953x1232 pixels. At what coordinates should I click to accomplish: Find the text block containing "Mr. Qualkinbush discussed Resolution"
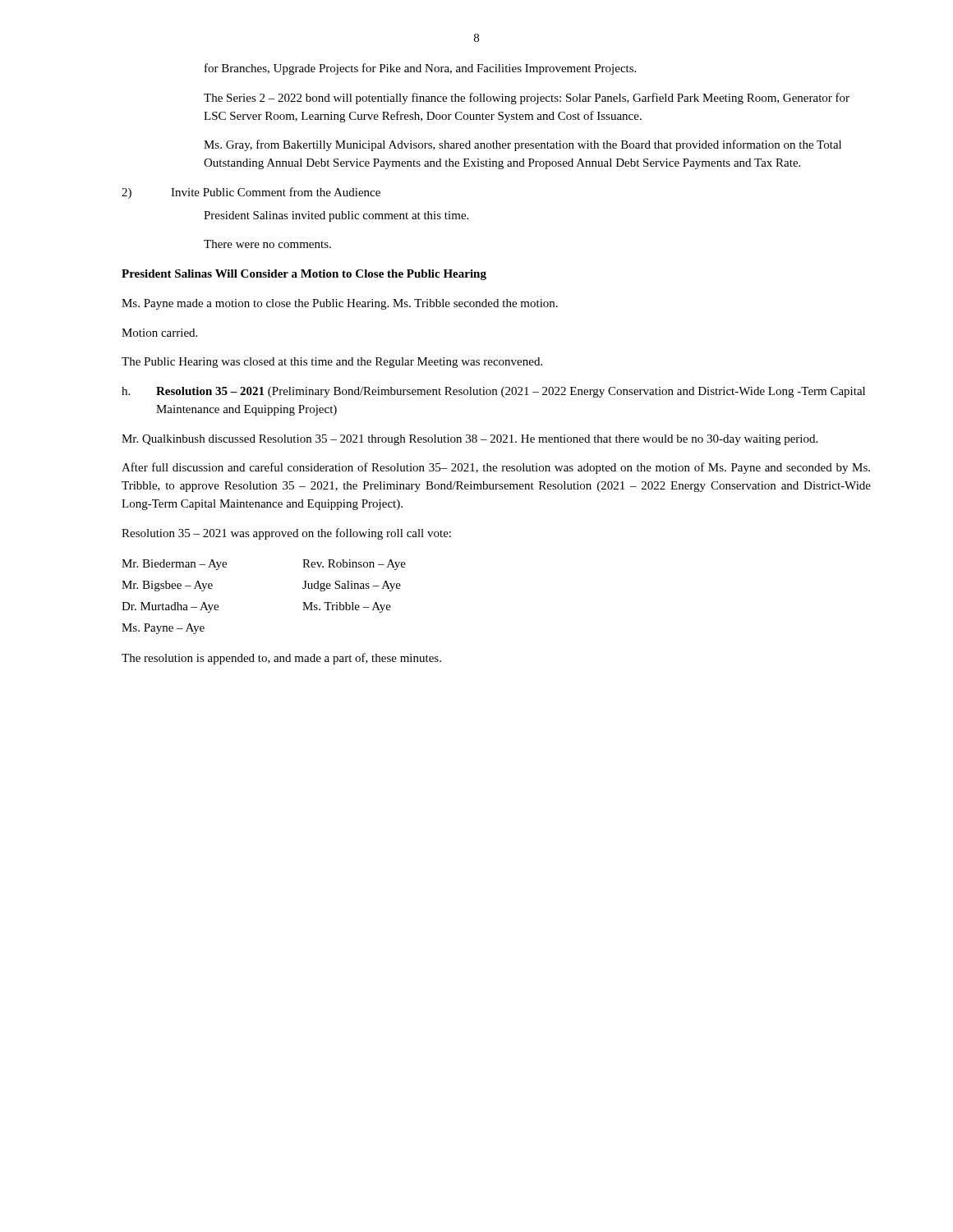[x=470, y=438]
